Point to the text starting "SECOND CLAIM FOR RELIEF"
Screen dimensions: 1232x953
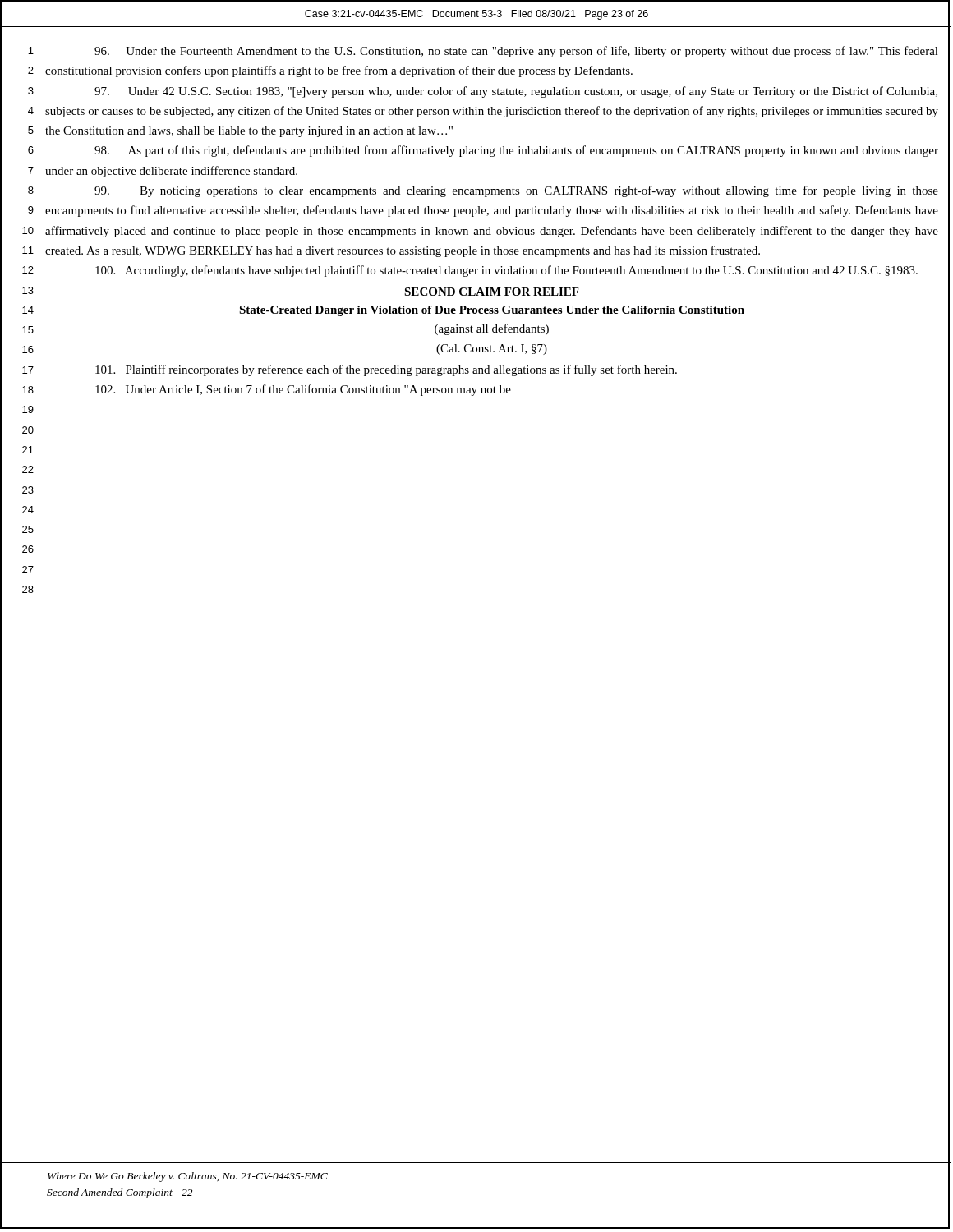click(x=492, y=320)
